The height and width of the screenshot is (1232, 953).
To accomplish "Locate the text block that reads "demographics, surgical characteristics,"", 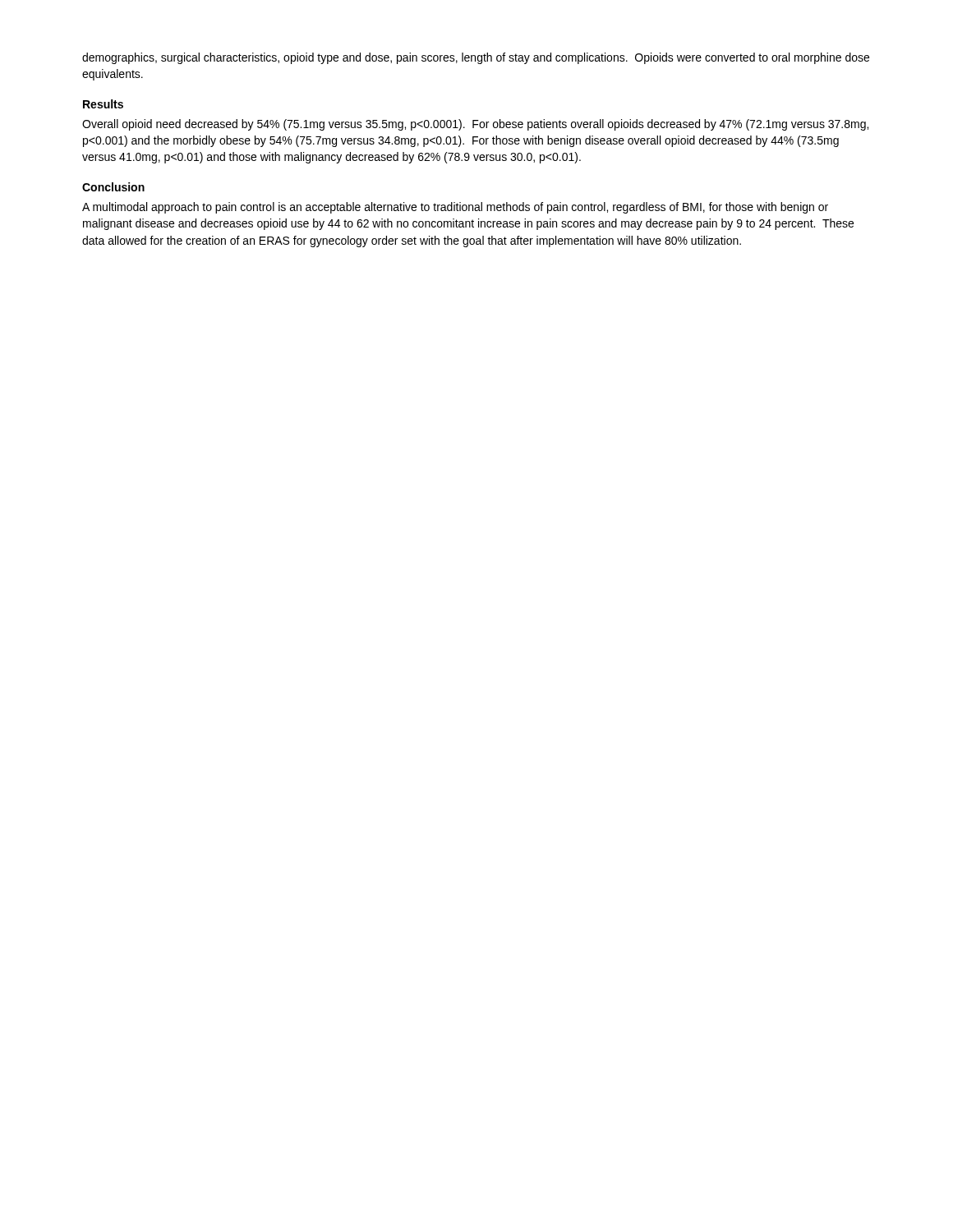I will coord(476,66).
